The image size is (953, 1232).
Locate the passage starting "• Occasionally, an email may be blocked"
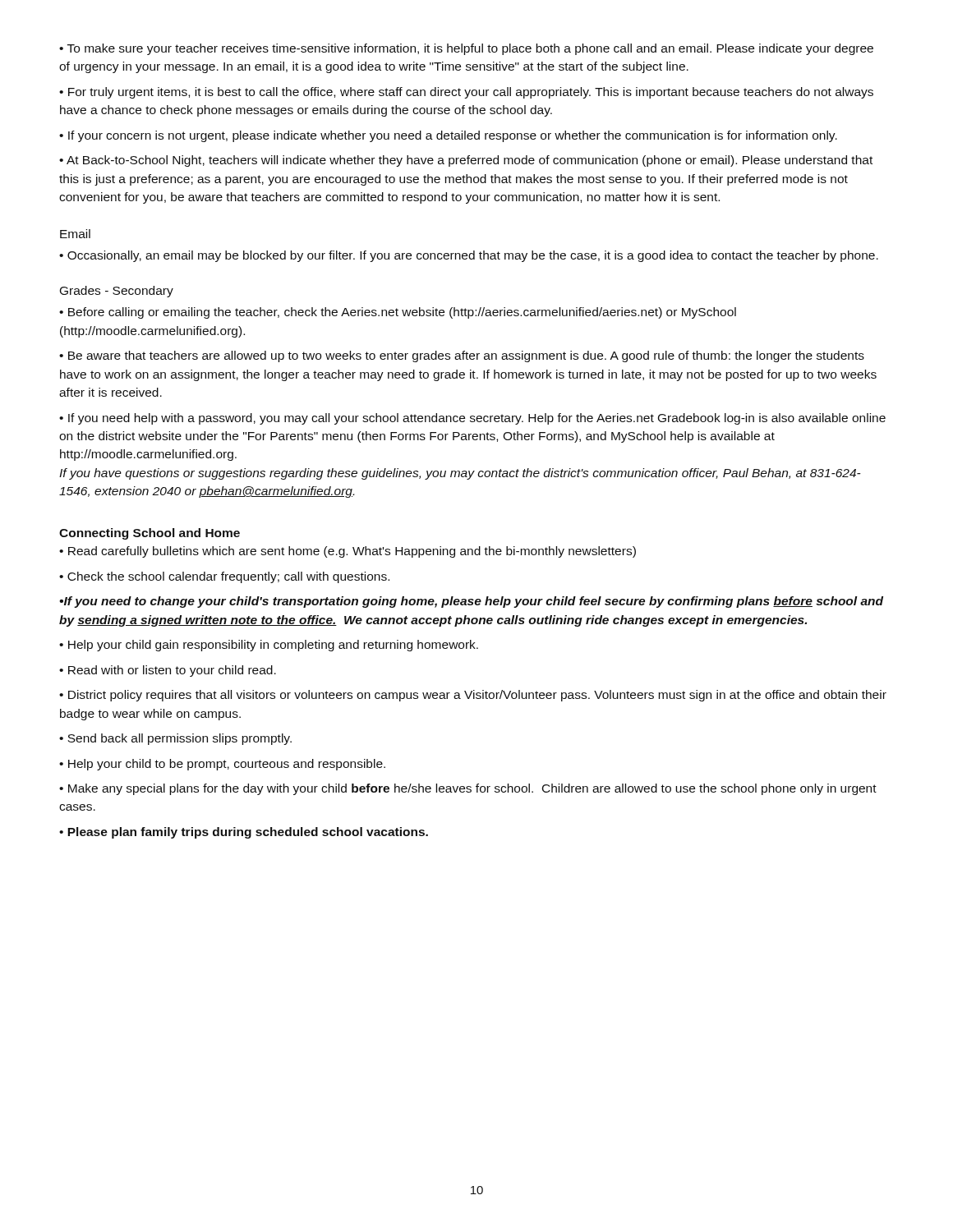click(469, 255)
